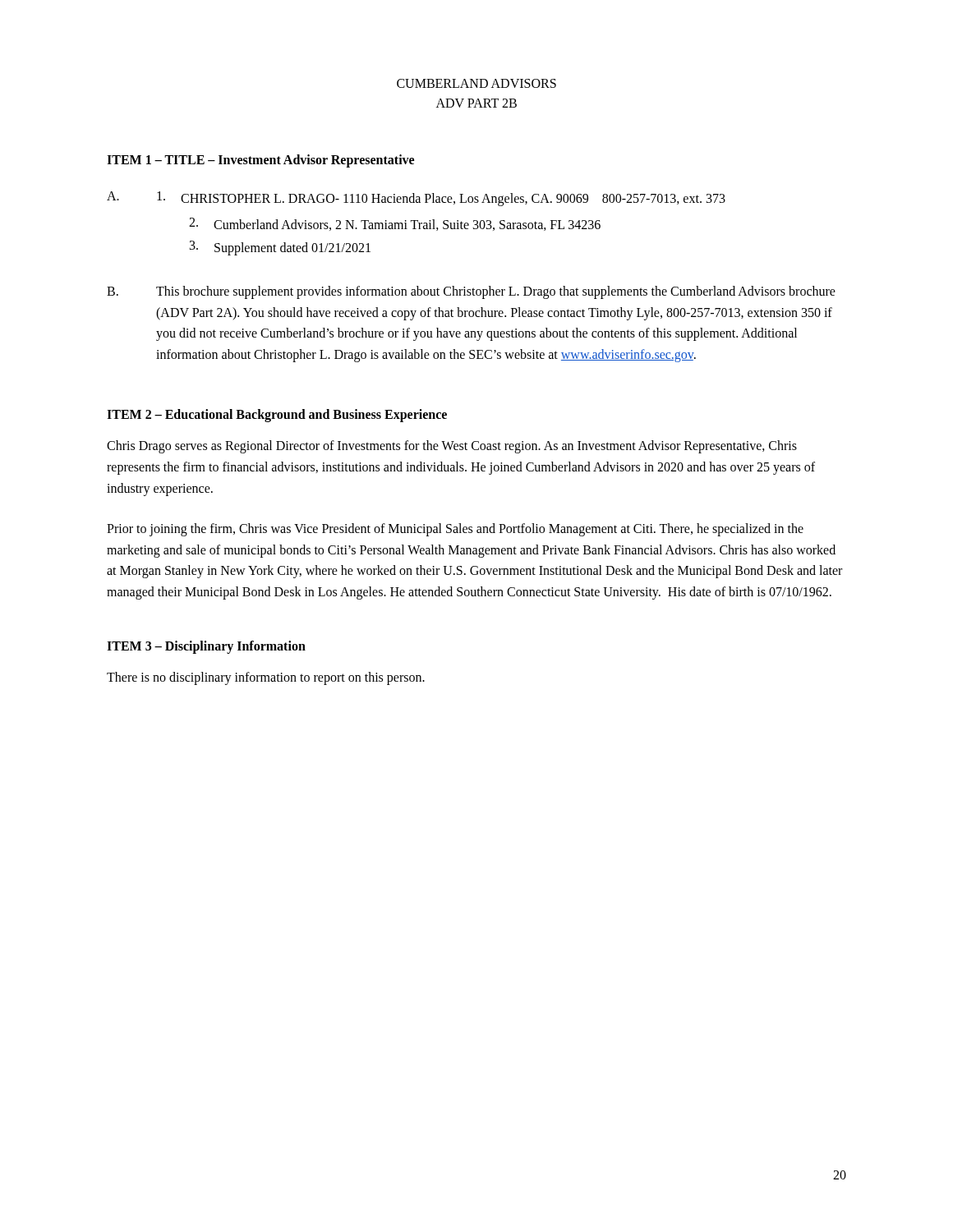
Task: Click the passage that begins "B. This brochure supplement provides information"
Action: point(476,323)
